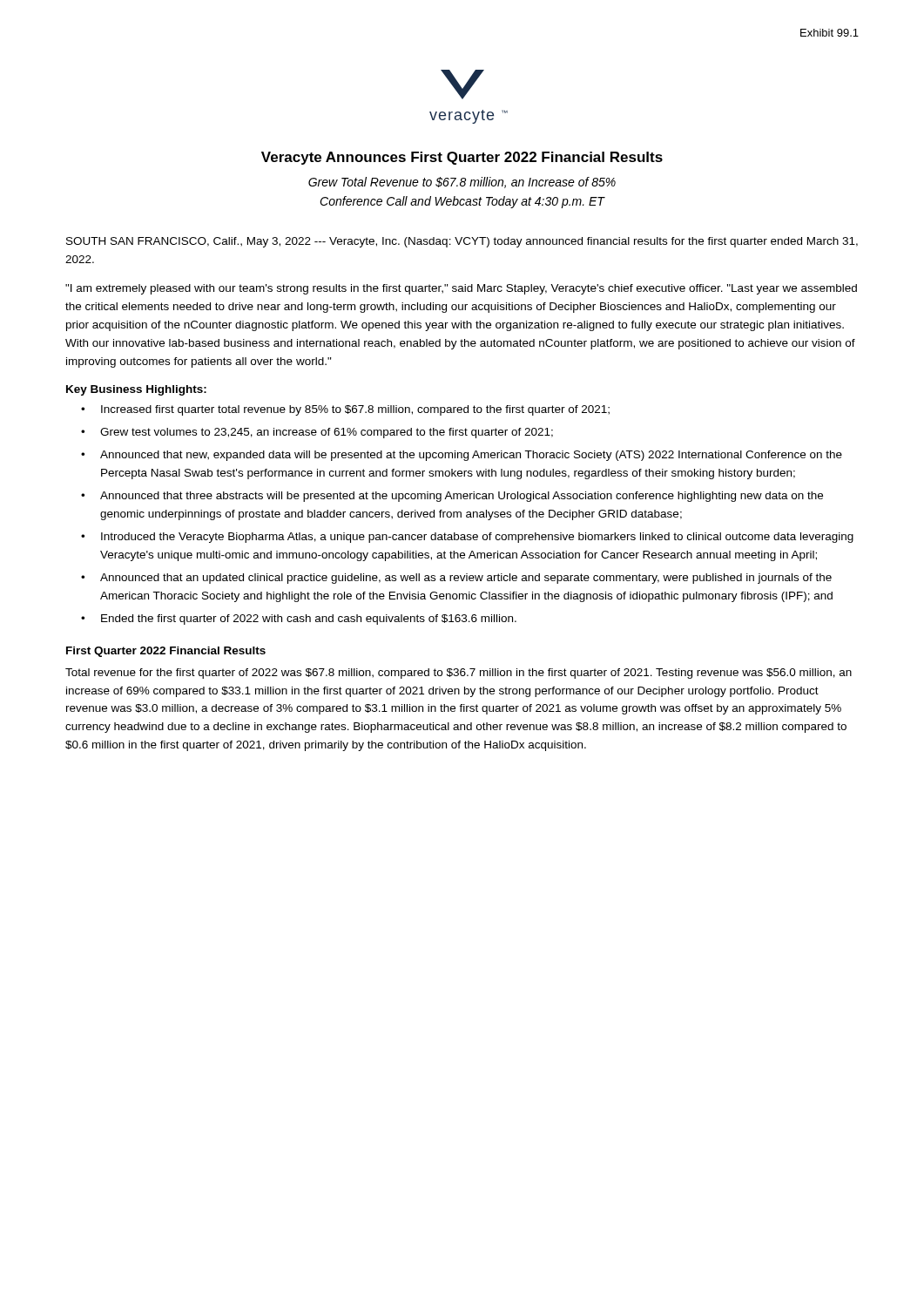Screen dimensions: 1307x924
Task: Click the passage that begins "• Ended the first quarter of 2022"
Action: click(462, 619)
